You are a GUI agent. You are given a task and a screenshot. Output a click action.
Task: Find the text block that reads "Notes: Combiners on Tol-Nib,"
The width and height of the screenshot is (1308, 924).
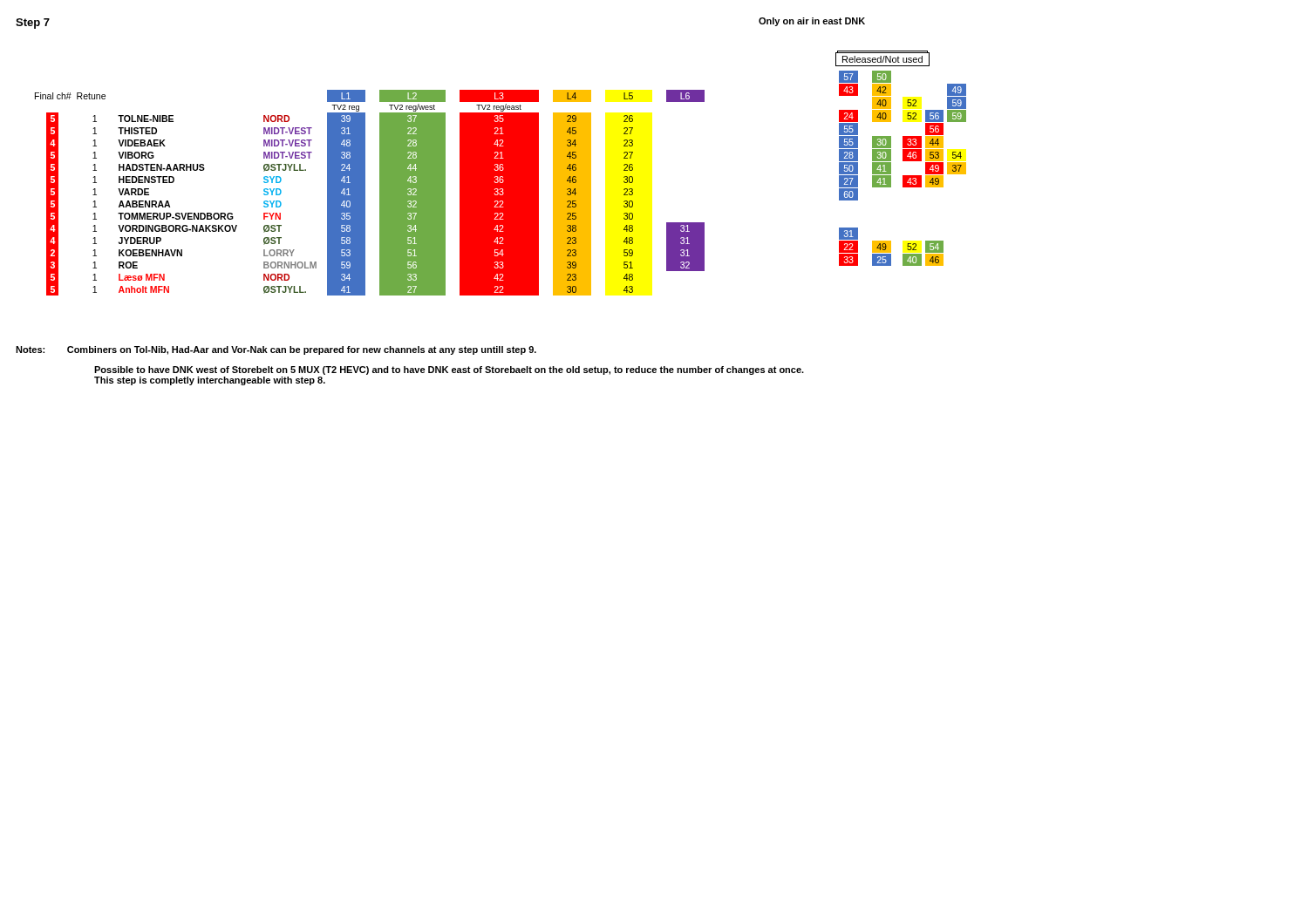(276, 350)
